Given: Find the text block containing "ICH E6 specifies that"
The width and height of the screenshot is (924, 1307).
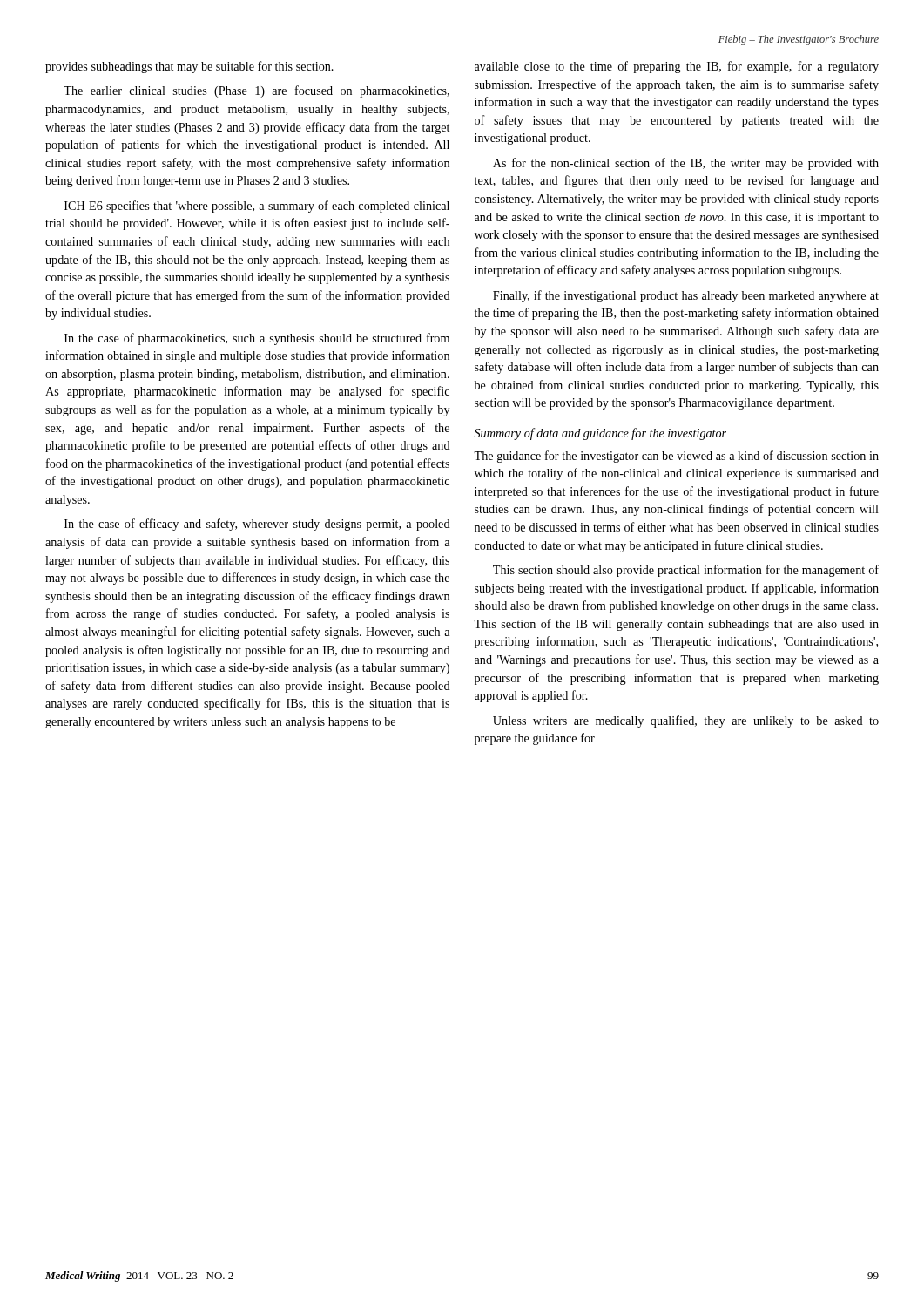Looking at the screenshot, I should coord(248,260).
